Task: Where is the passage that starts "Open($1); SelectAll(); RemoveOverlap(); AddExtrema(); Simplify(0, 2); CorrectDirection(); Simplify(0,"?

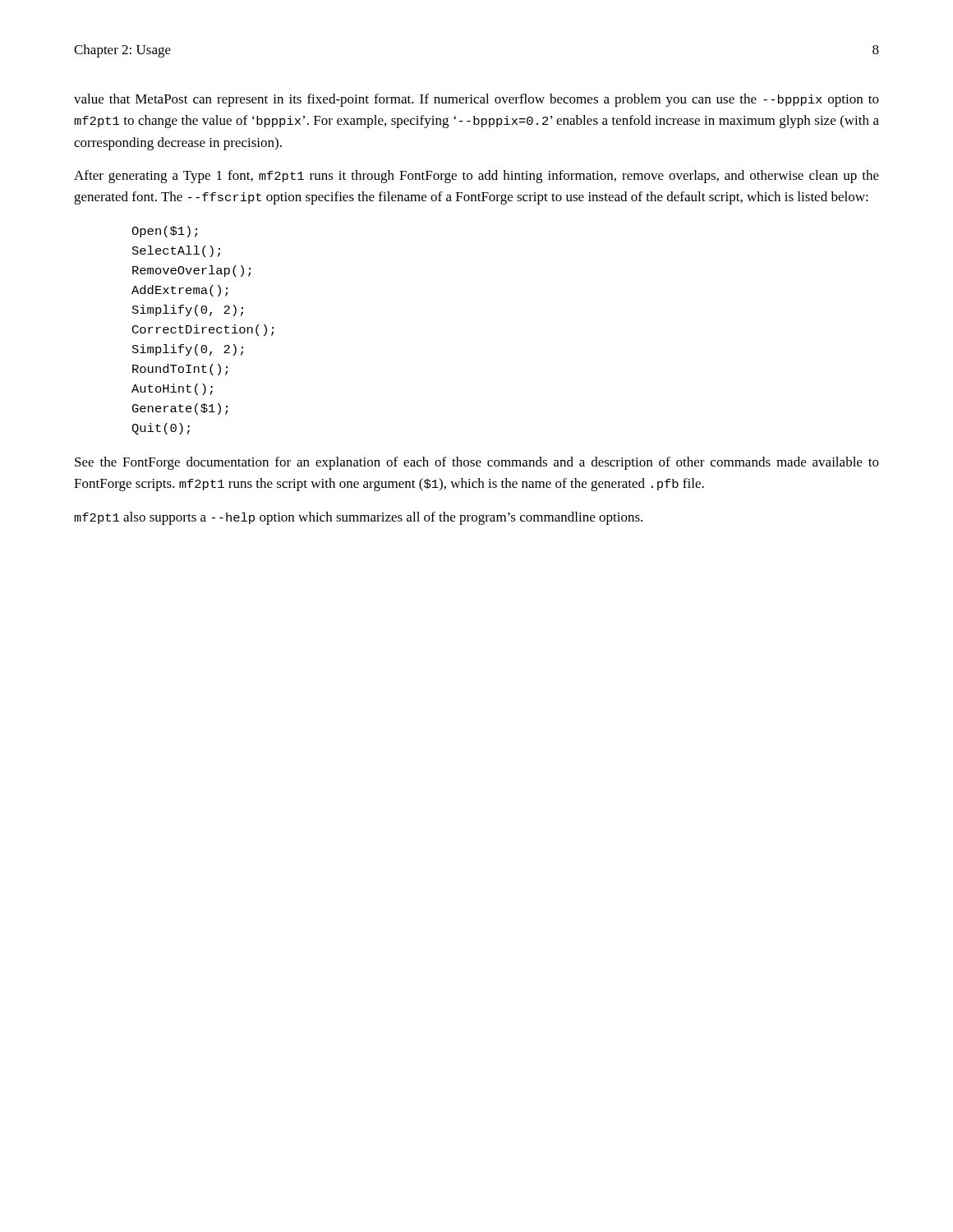Action: [204, 330]
